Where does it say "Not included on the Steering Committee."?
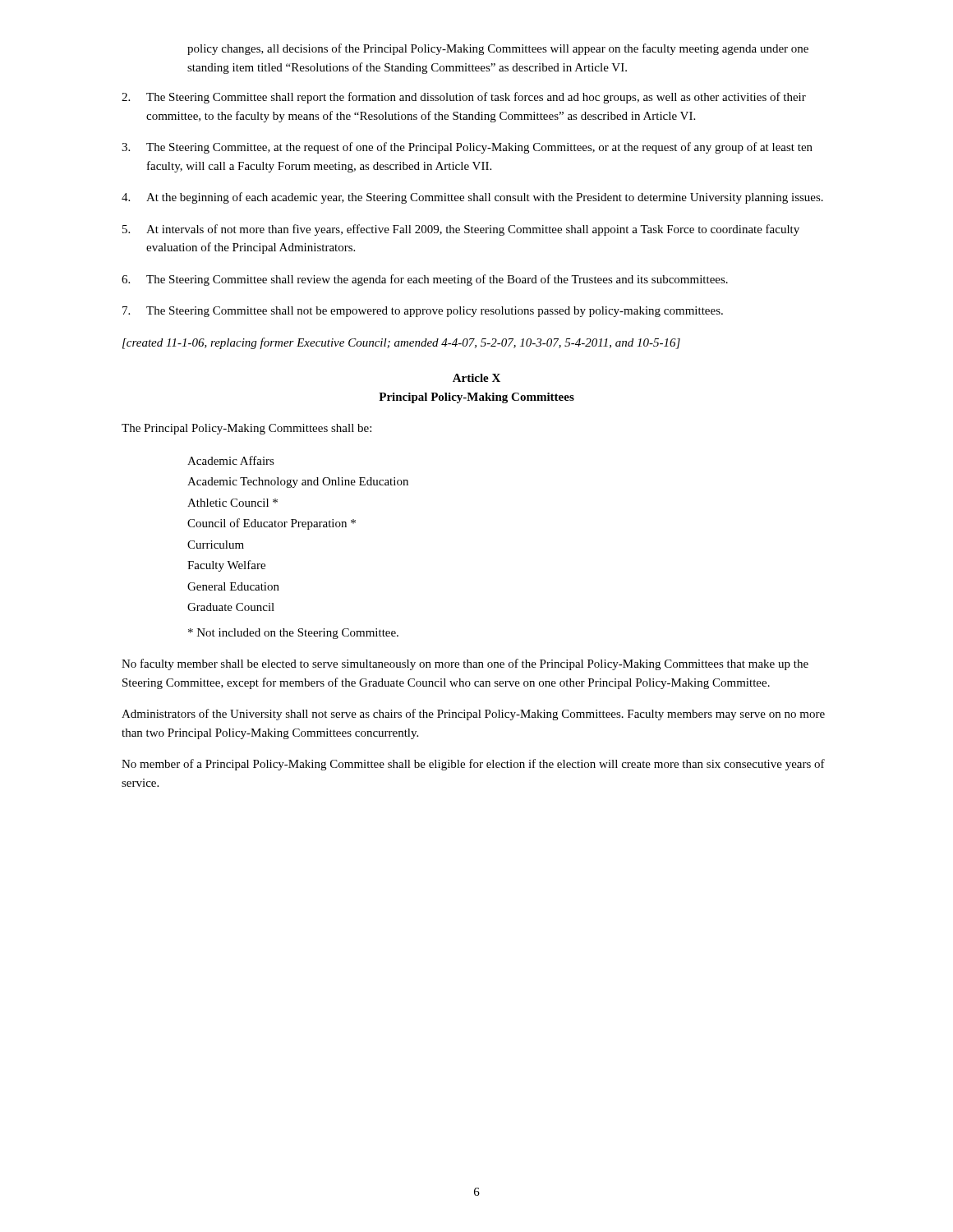Image resolution: width=953 pixels, height=1232 pixels. pos(293,632)
